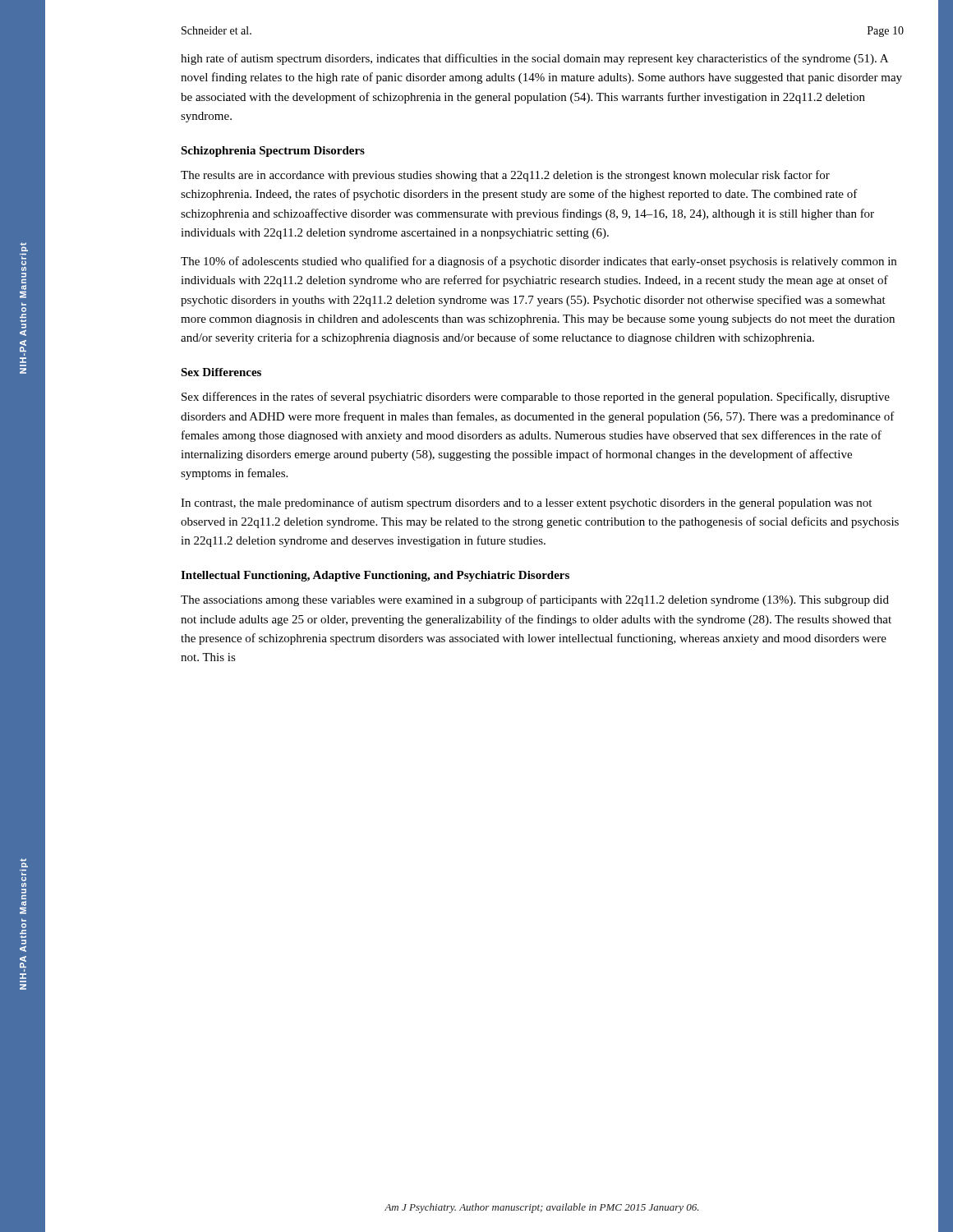Click on the section header with the text "Intellectual Functioning, Adaptive Functioning, and Psychiatric Disorders"

pyautogui.click(x=375, y=575)
